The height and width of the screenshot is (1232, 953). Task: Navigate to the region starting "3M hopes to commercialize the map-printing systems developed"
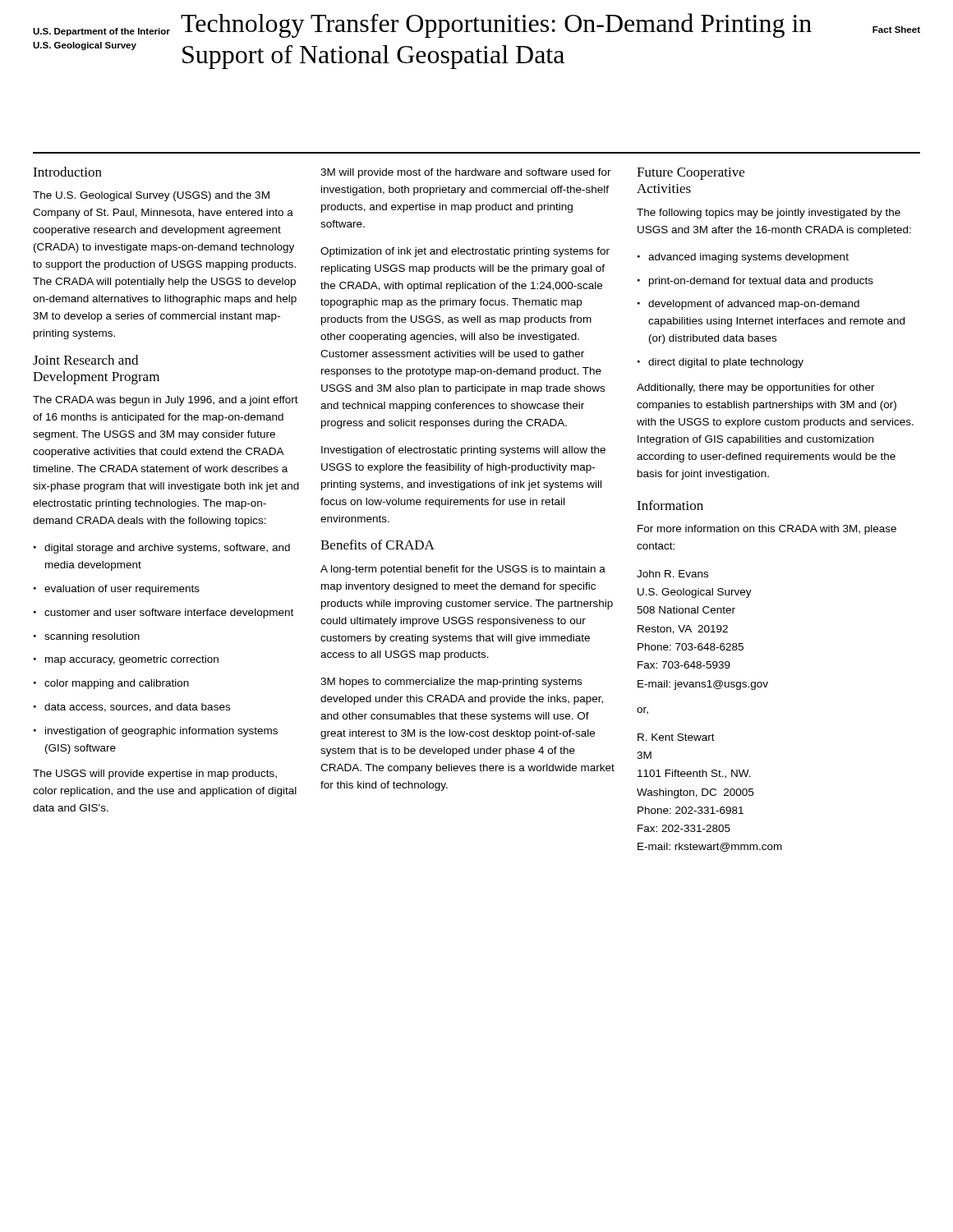pyautogui.click(x=467, y=733)
